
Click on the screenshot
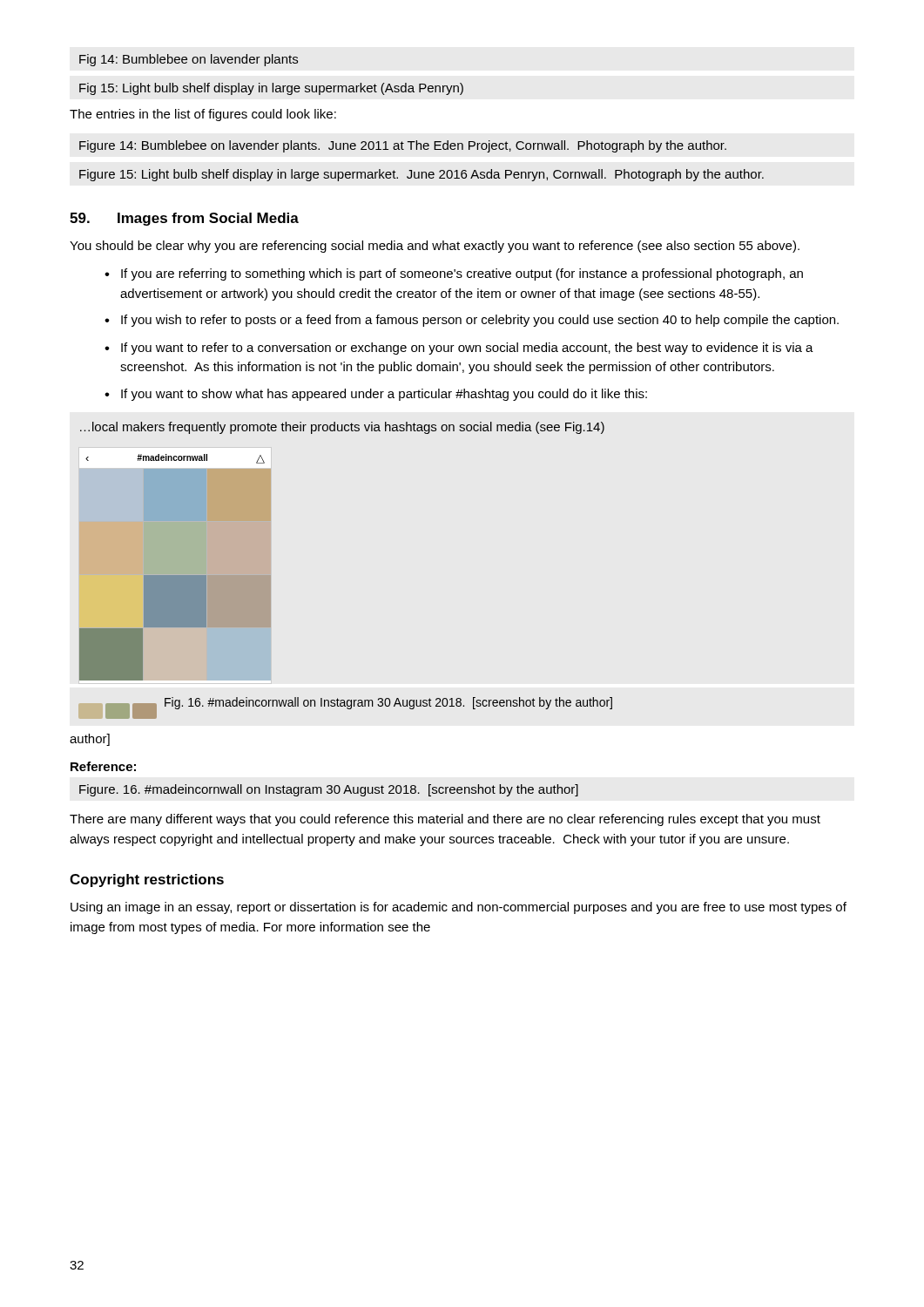[x=462, y=563]
